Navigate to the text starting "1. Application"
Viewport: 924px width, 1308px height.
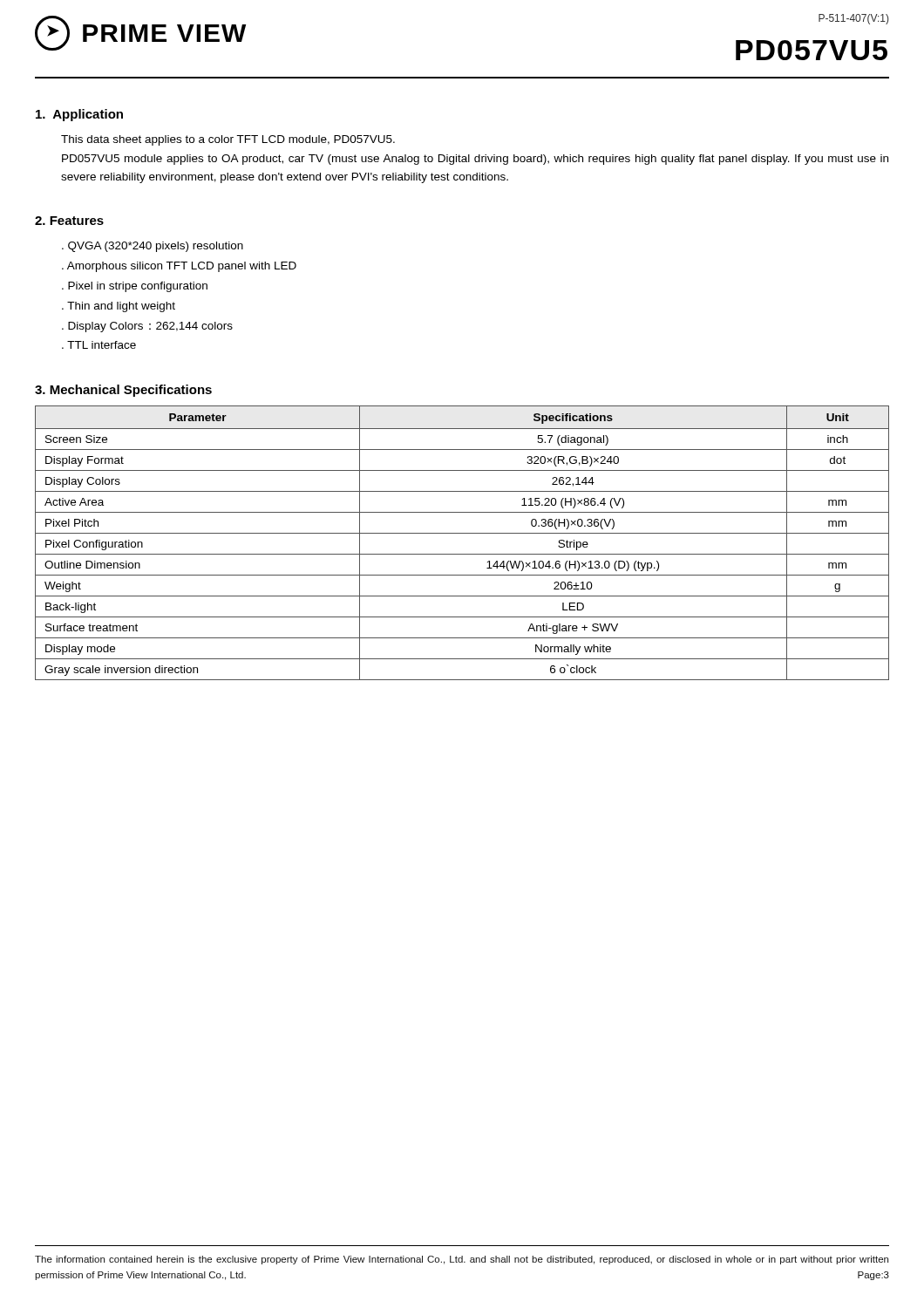pyautogui.click(x=79, y=114)
